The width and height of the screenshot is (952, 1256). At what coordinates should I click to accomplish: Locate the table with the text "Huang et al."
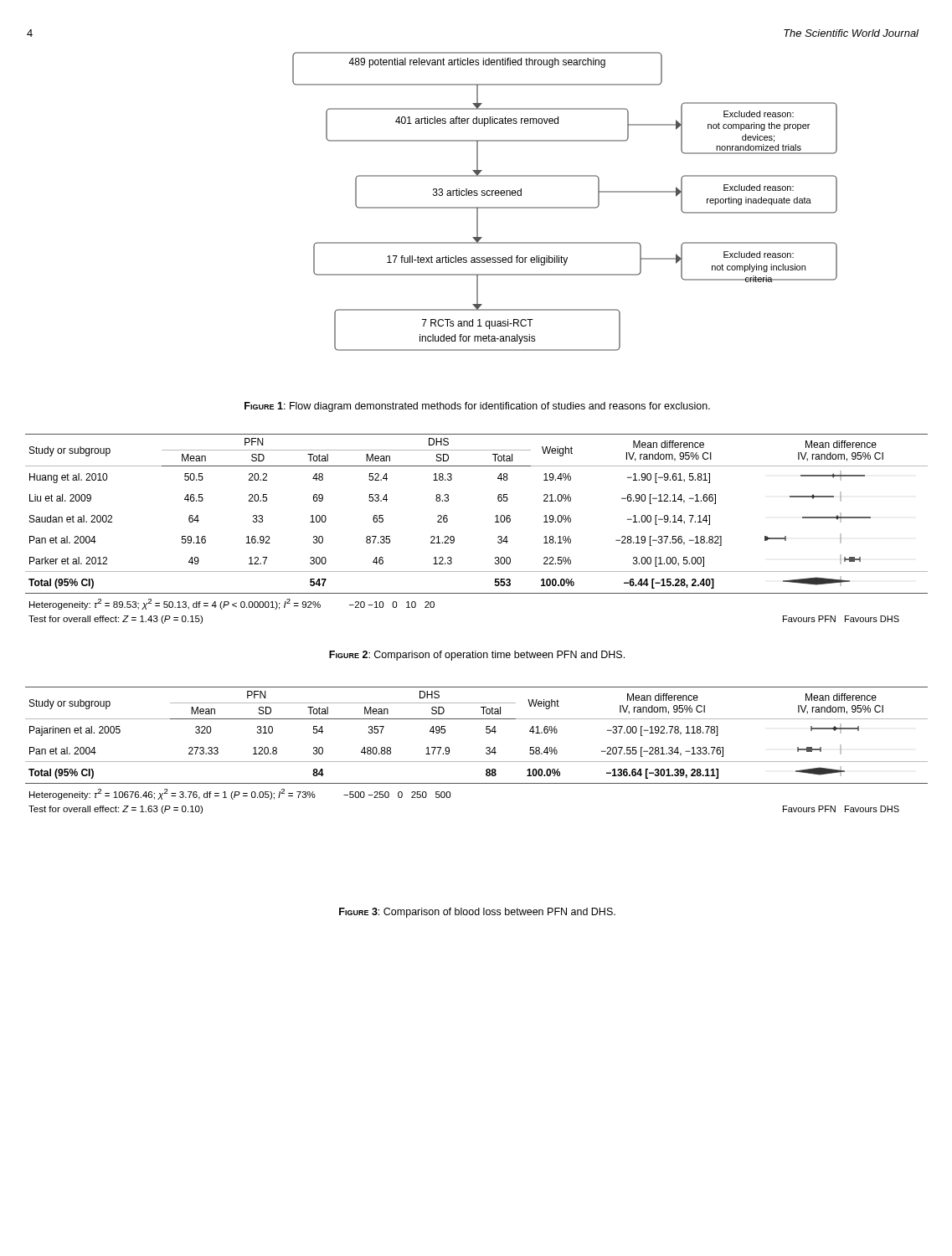point(476,529)
